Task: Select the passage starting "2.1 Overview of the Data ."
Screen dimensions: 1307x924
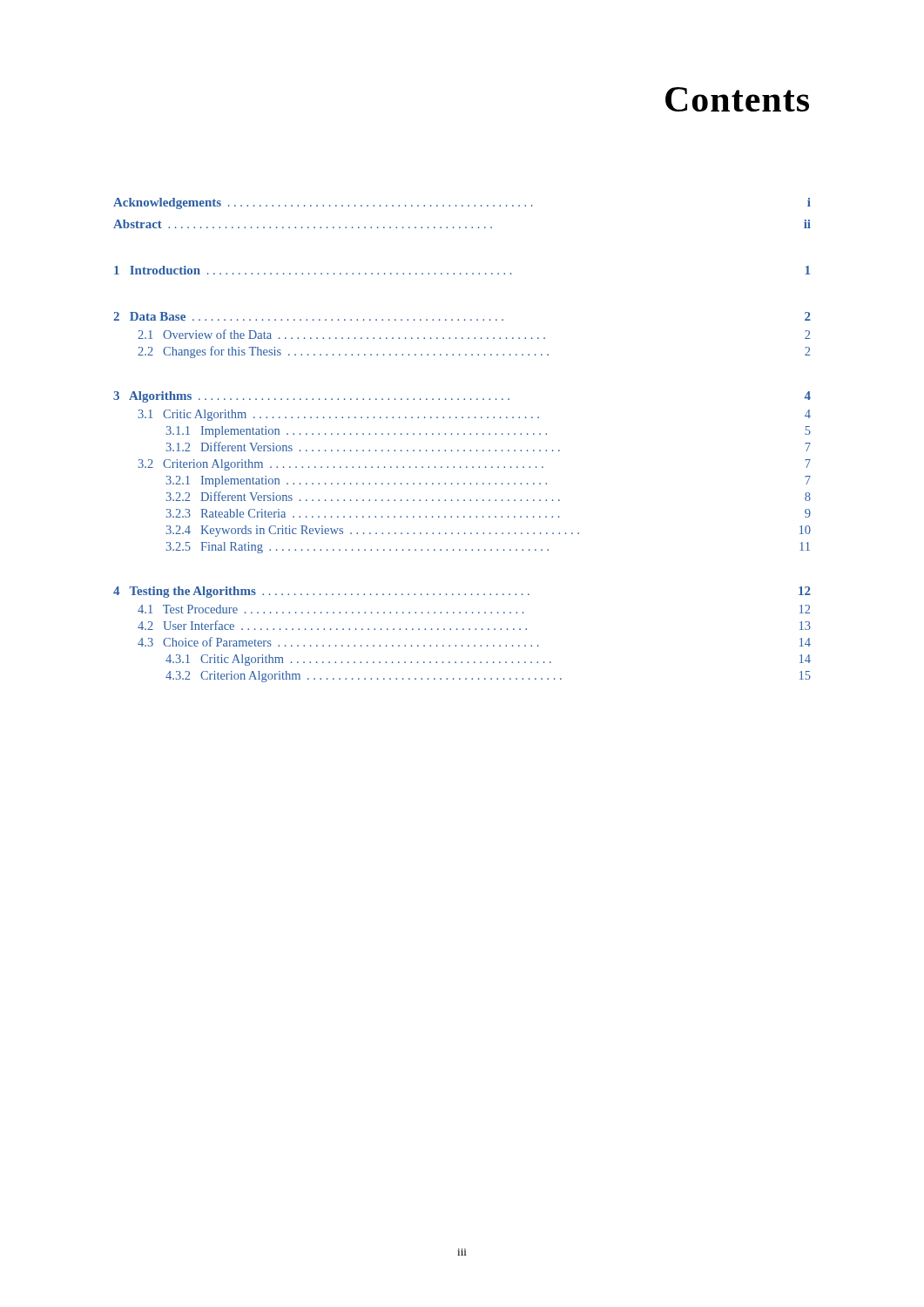Action: [462, 335]
